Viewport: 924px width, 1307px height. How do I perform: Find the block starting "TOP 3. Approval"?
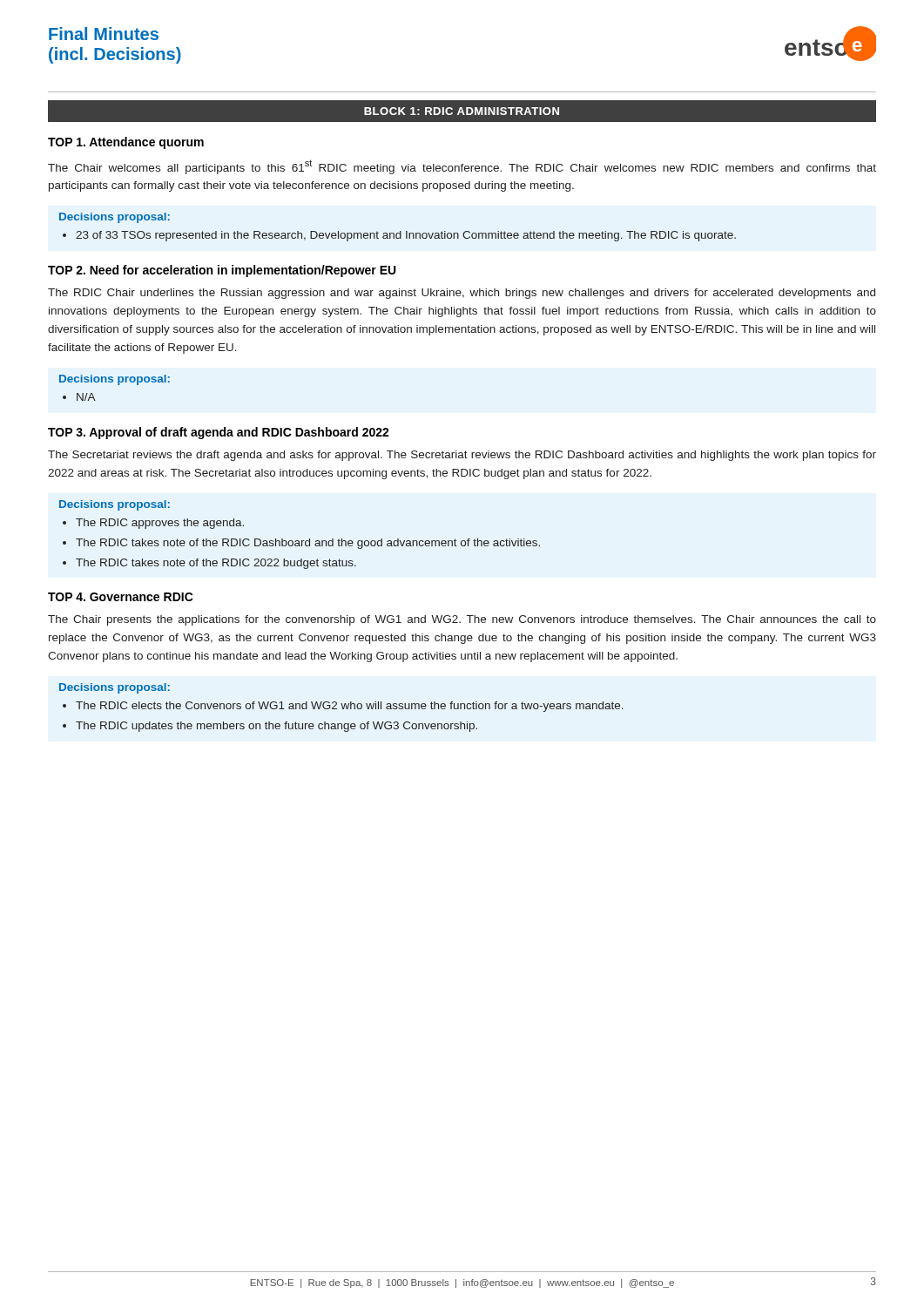pos(219,432)
